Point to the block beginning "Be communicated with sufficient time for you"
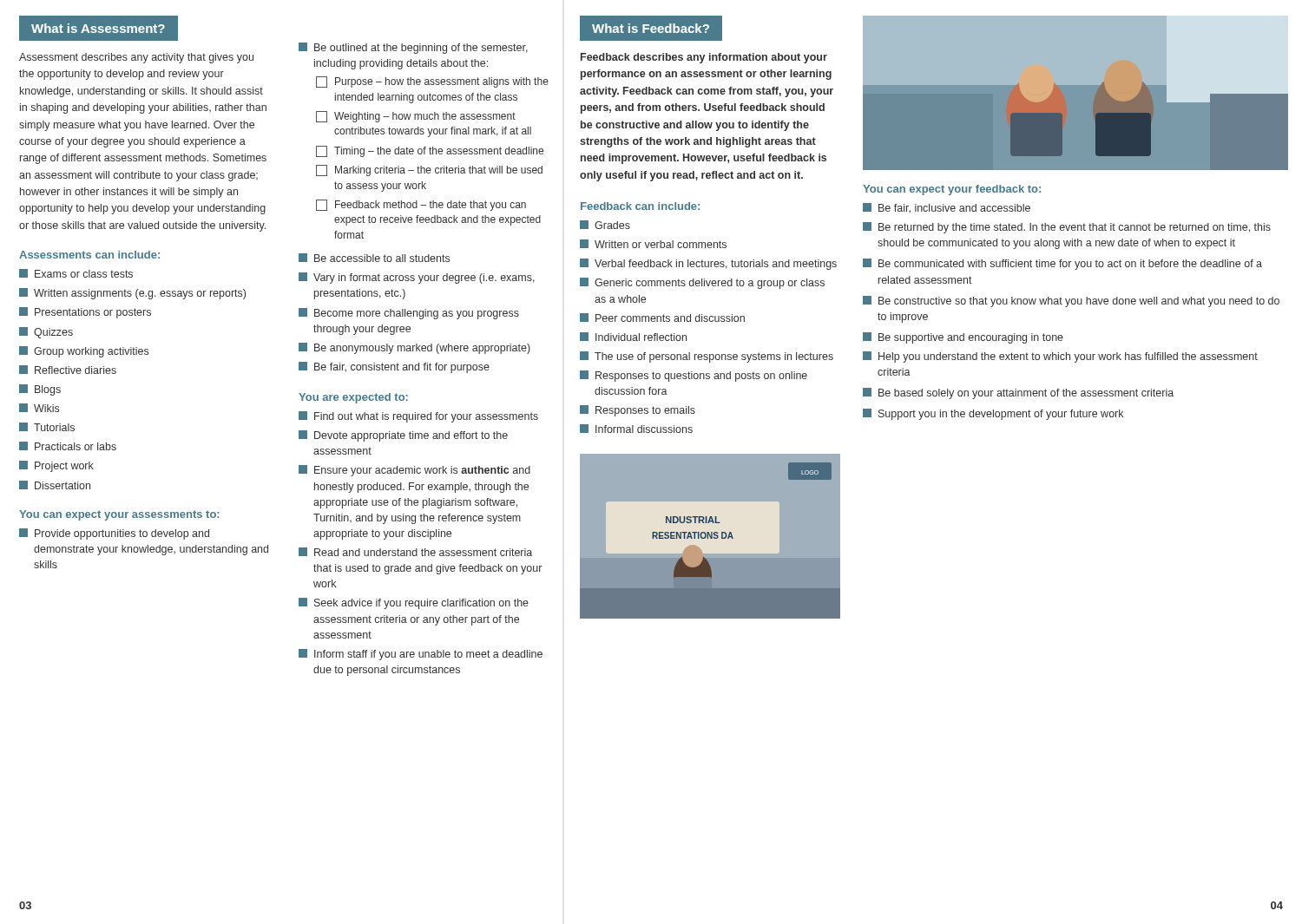This screenshot has width=1302, height=924. point(1073,272)
